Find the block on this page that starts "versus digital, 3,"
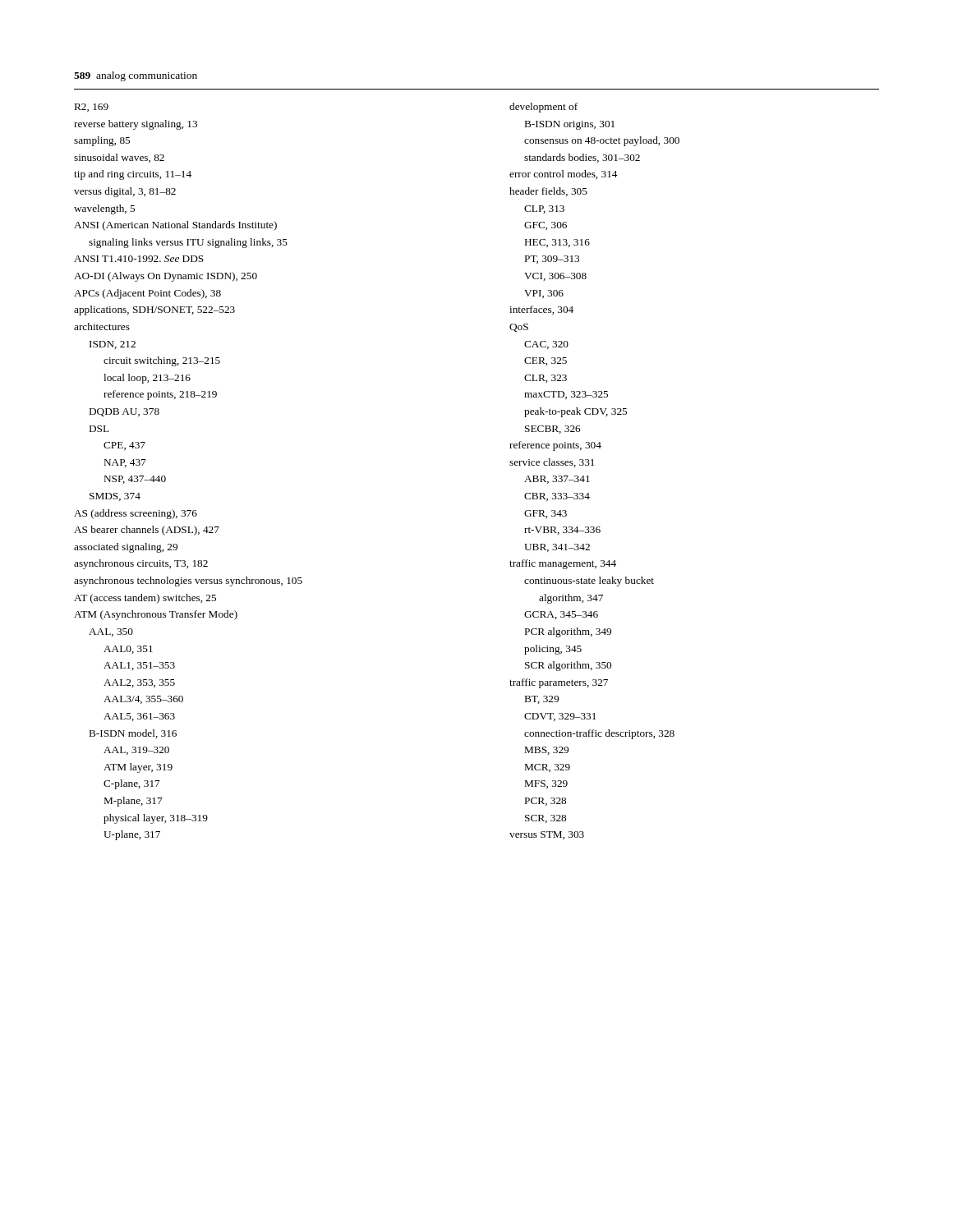The height and width of the screenshot is (1232, 953). (125, 191)
